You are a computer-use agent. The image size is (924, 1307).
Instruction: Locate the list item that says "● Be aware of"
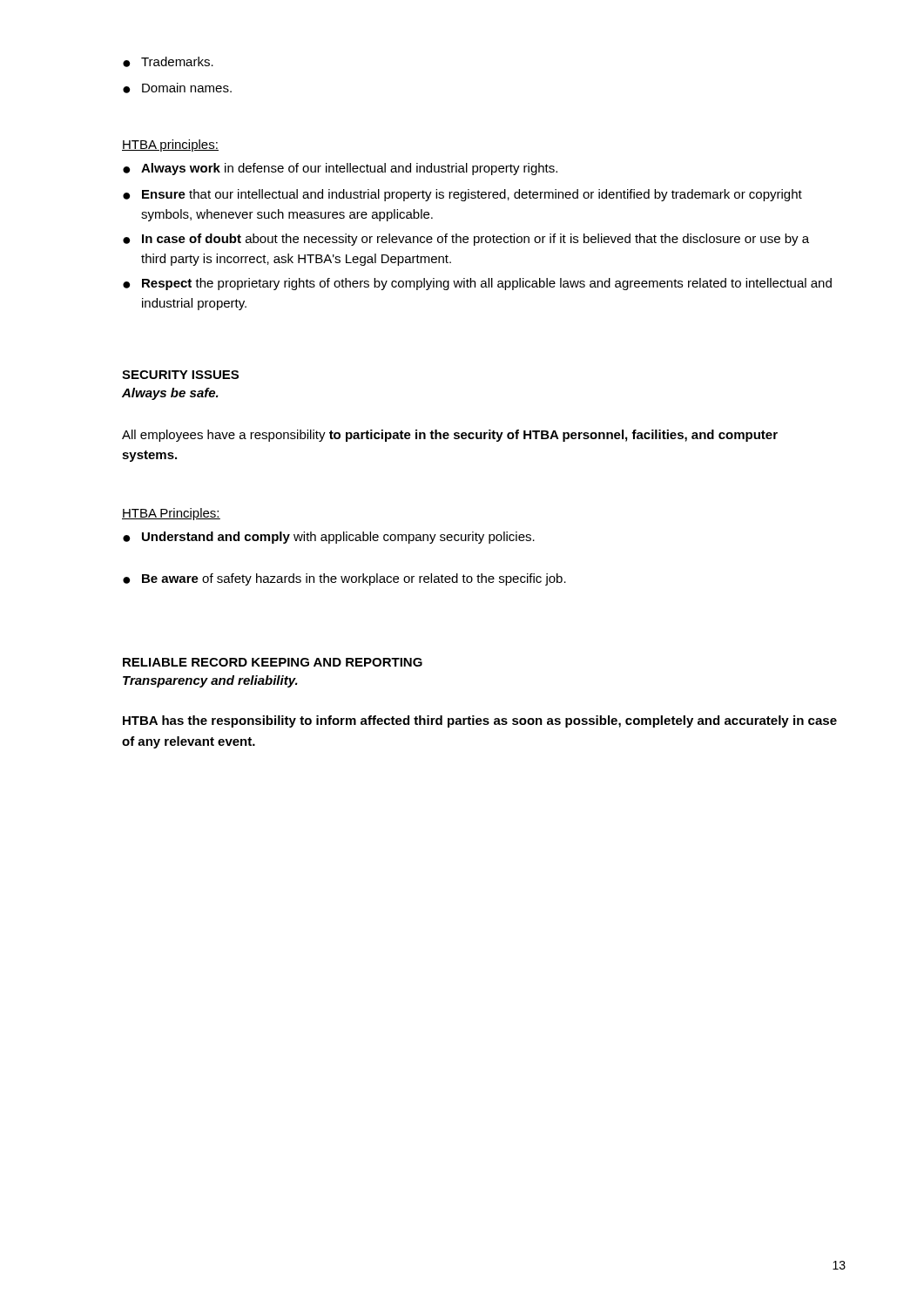[x=479, y=580]
